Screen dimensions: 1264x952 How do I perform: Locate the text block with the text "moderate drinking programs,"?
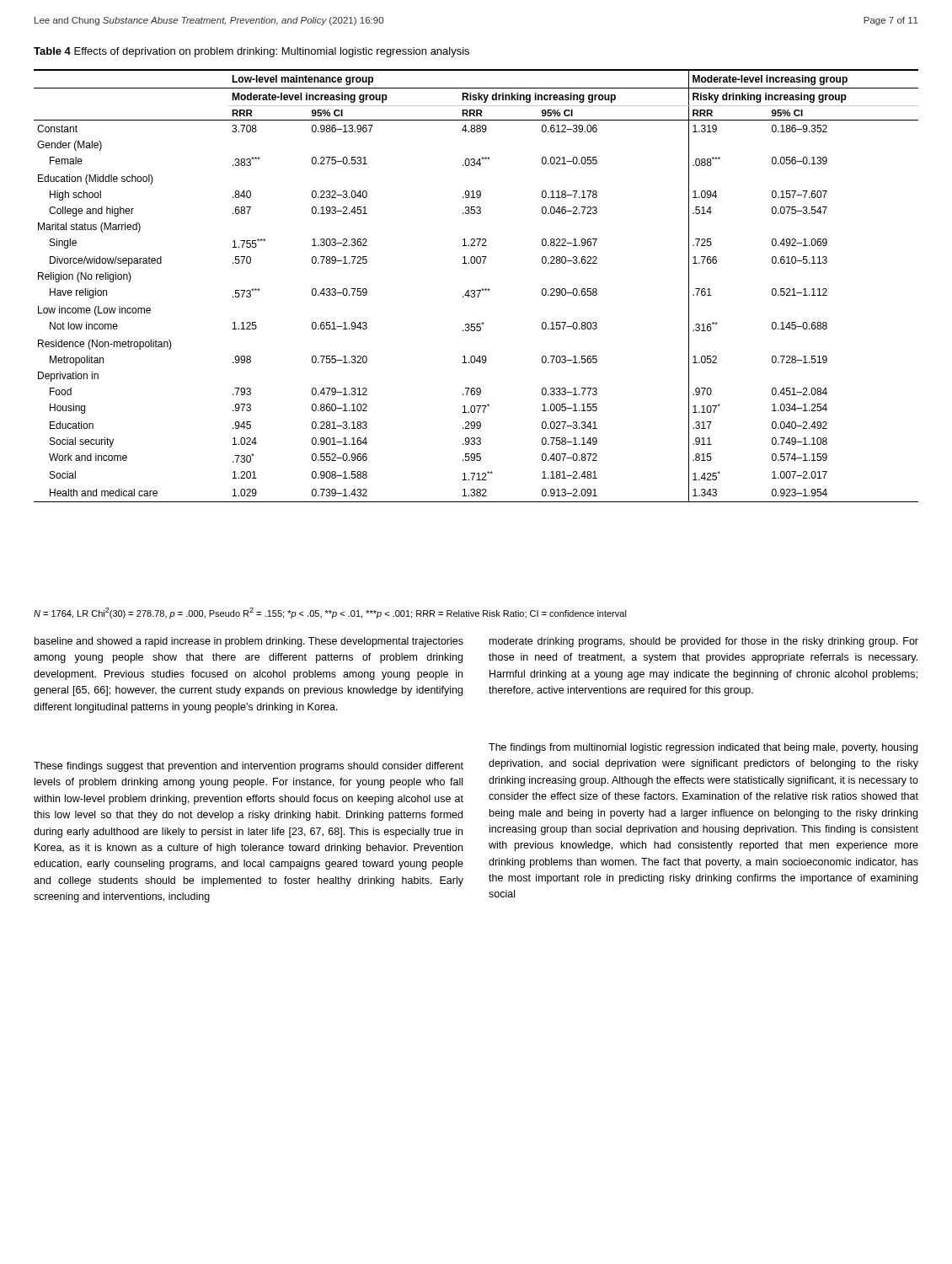(x=703, y=666)
